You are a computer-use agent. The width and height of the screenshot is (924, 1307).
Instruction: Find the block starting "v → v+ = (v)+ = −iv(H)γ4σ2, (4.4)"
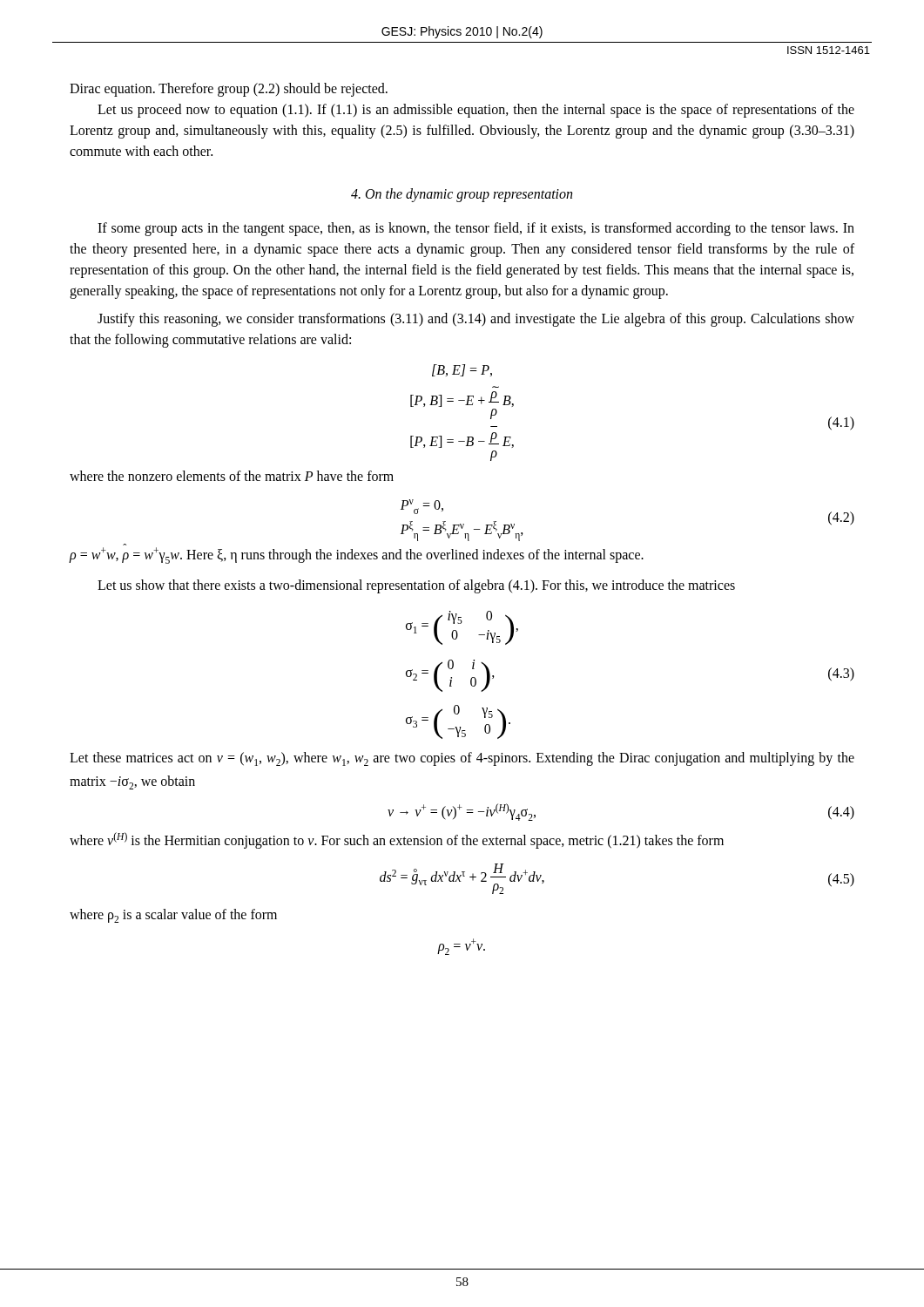449,813
